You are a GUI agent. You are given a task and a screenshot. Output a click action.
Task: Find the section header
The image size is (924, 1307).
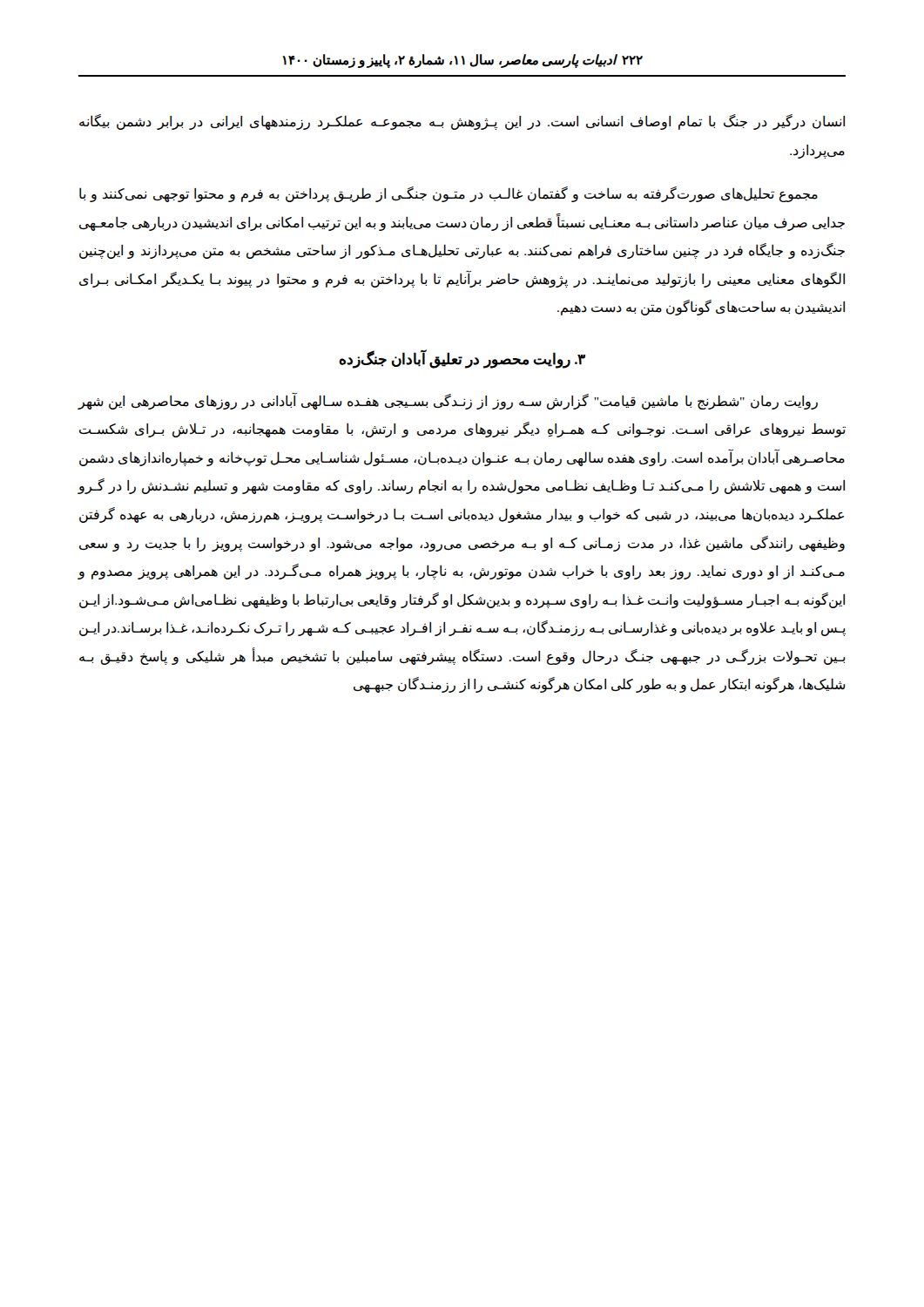pyautogui.click(x=462, y=359)
